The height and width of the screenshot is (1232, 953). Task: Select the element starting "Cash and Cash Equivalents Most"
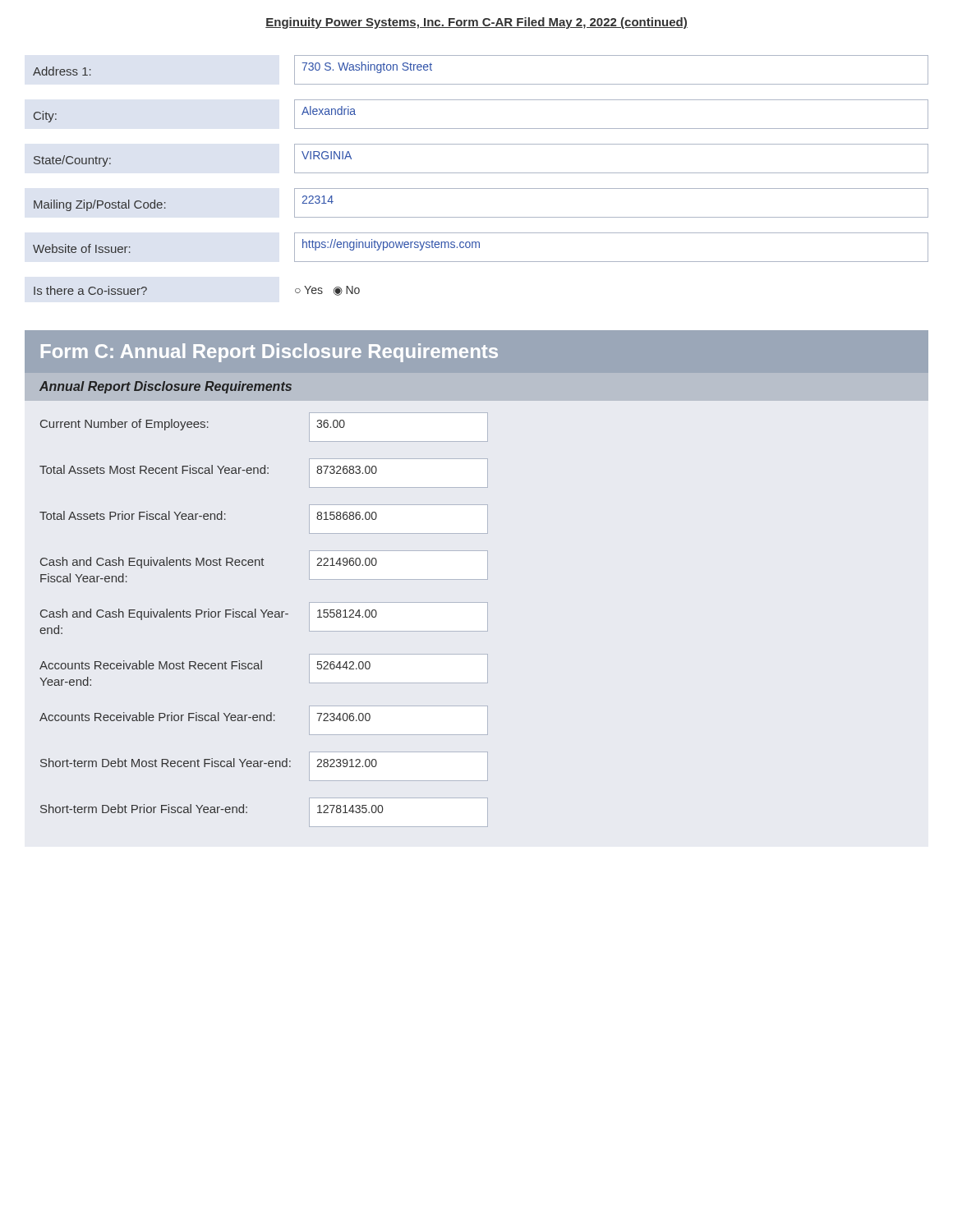pyautogui.click(x=476, y=568)
